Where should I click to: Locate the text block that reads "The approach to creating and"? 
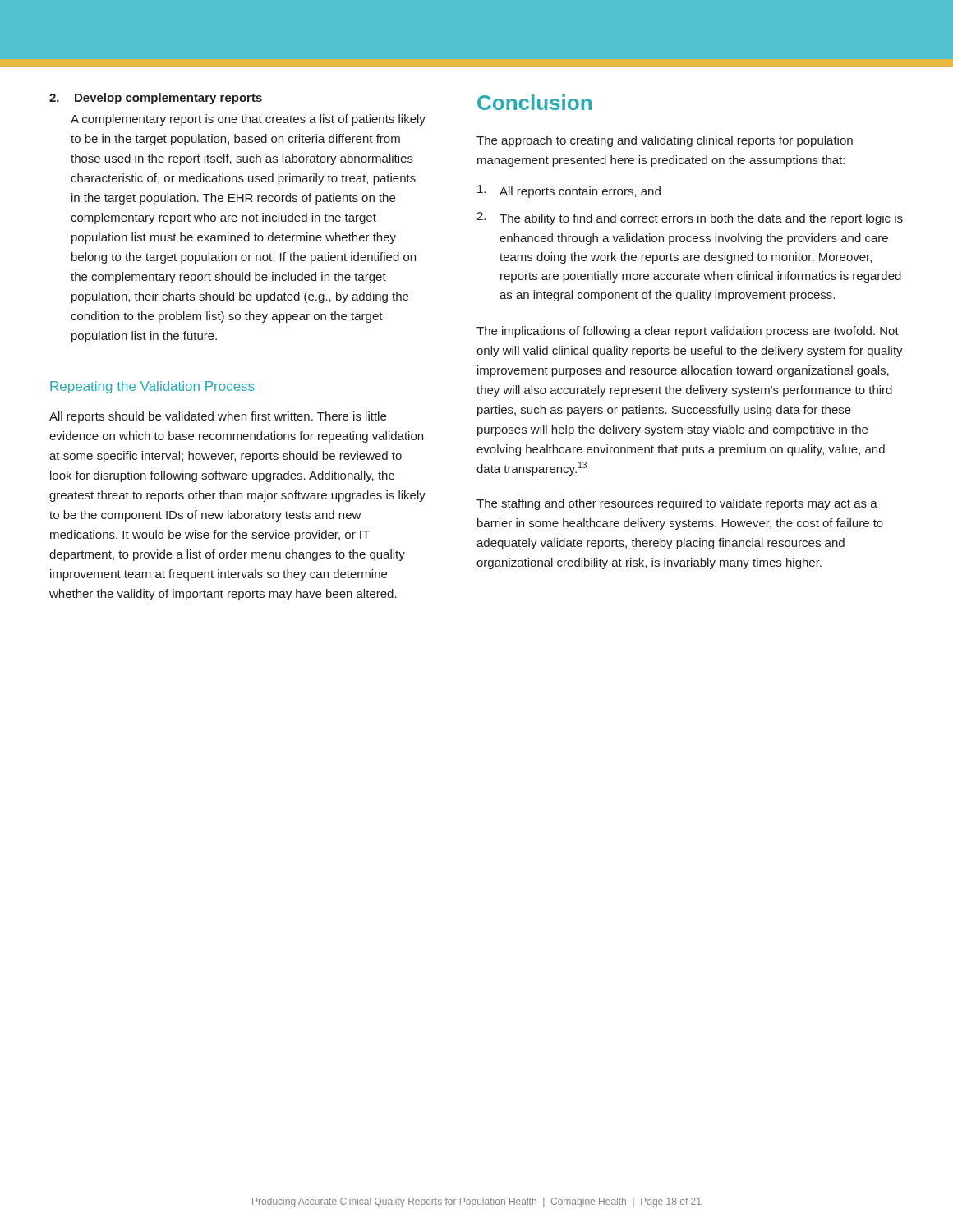point(690,150)
